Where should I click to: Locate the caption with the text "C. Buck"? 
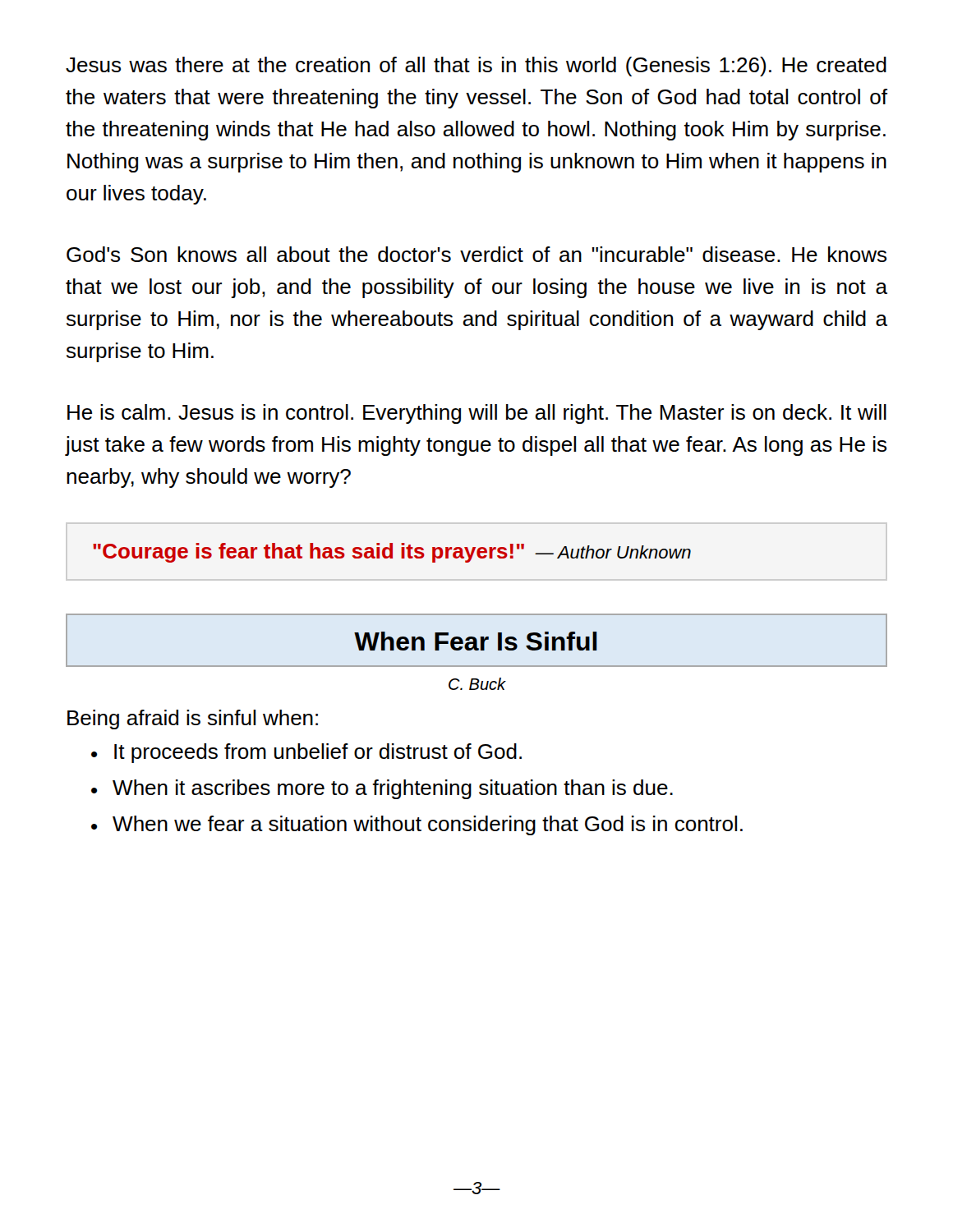point(476,684)
